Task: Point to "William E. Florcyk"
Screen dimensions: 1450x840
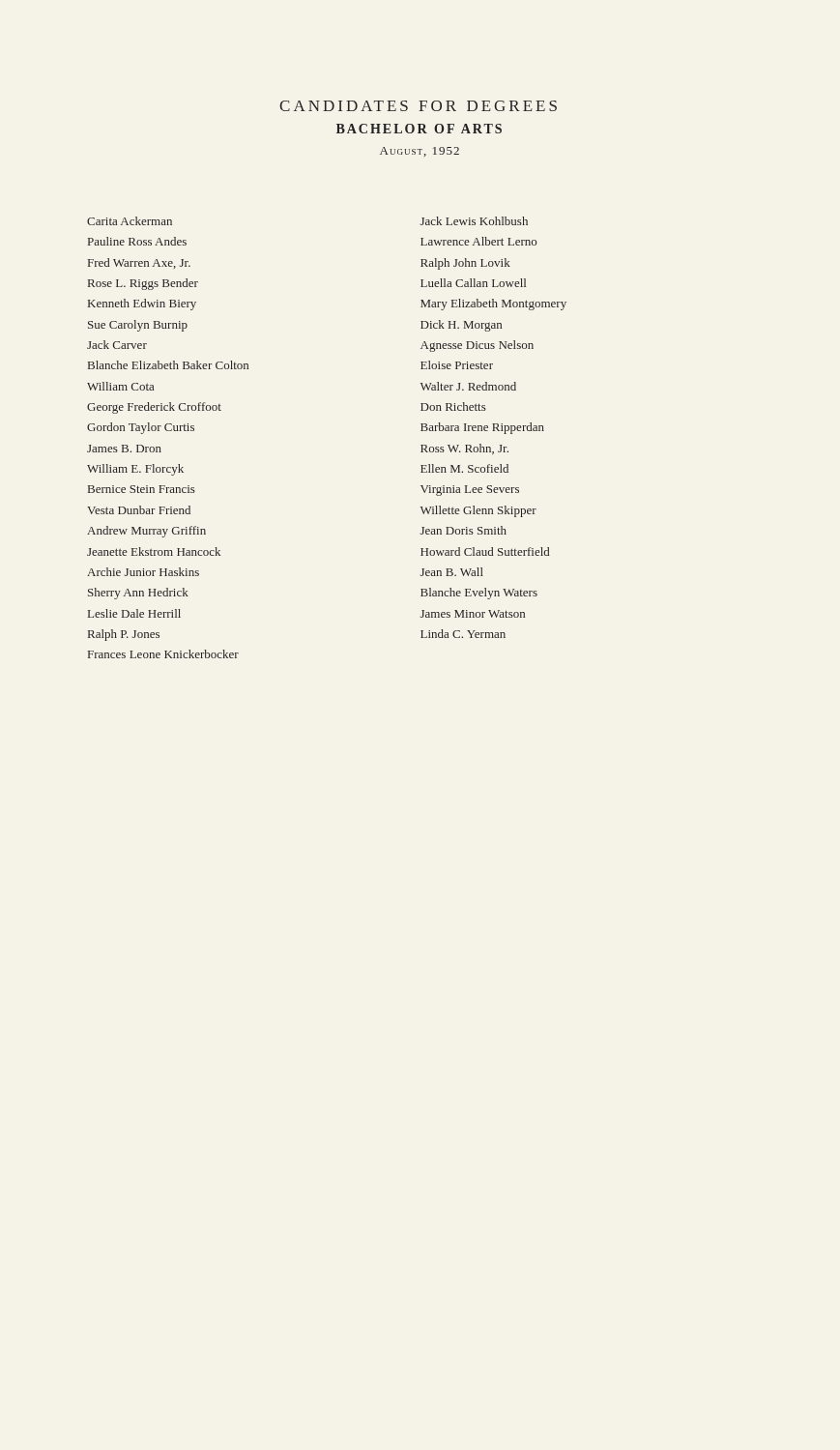Action: pyautogui.click(x=135, y=470)
